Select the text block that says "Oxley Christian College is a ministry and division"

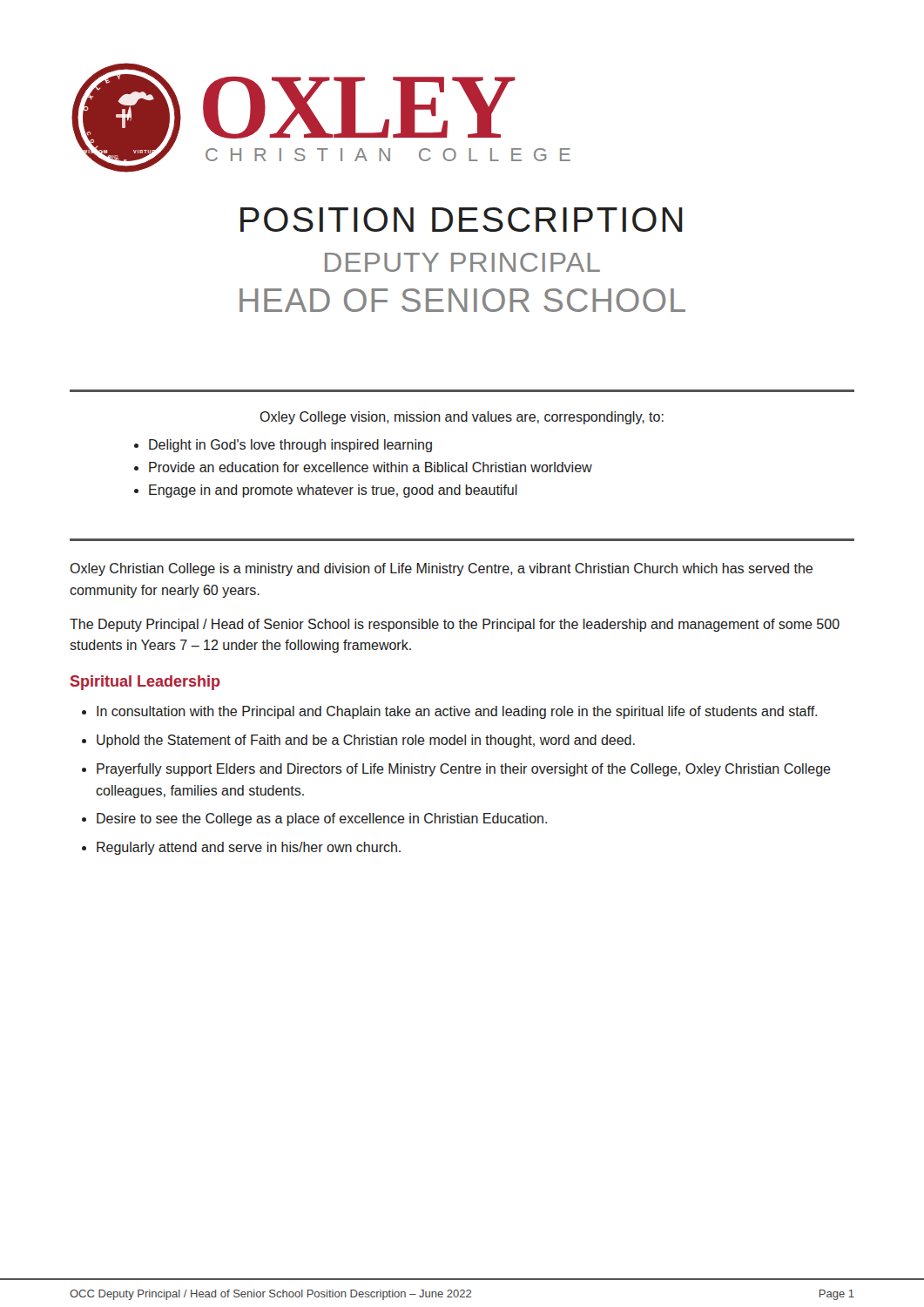coord(462,608)
